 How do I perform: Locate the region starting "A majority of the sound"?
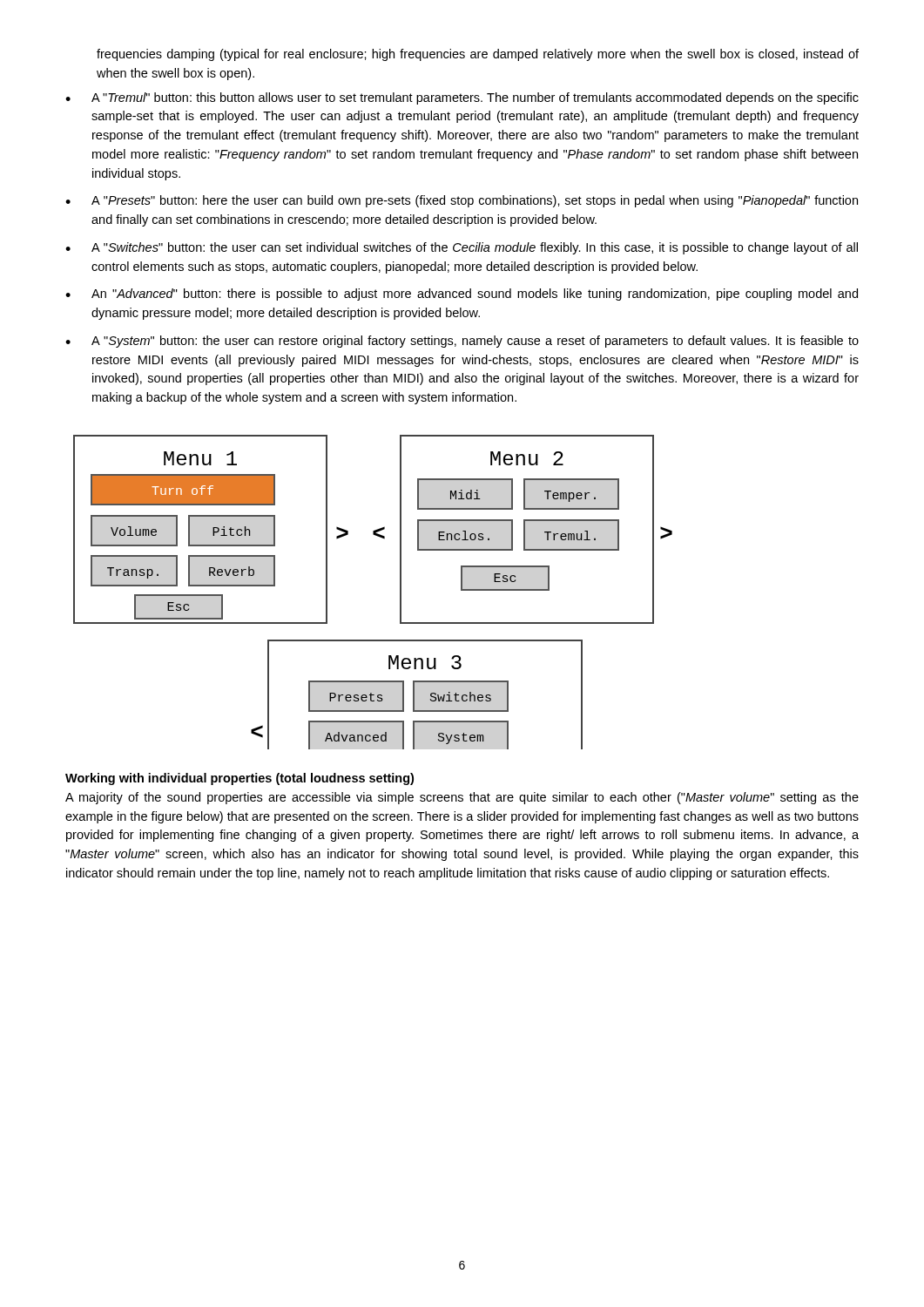pyautogui.click(x=462, y=835)
